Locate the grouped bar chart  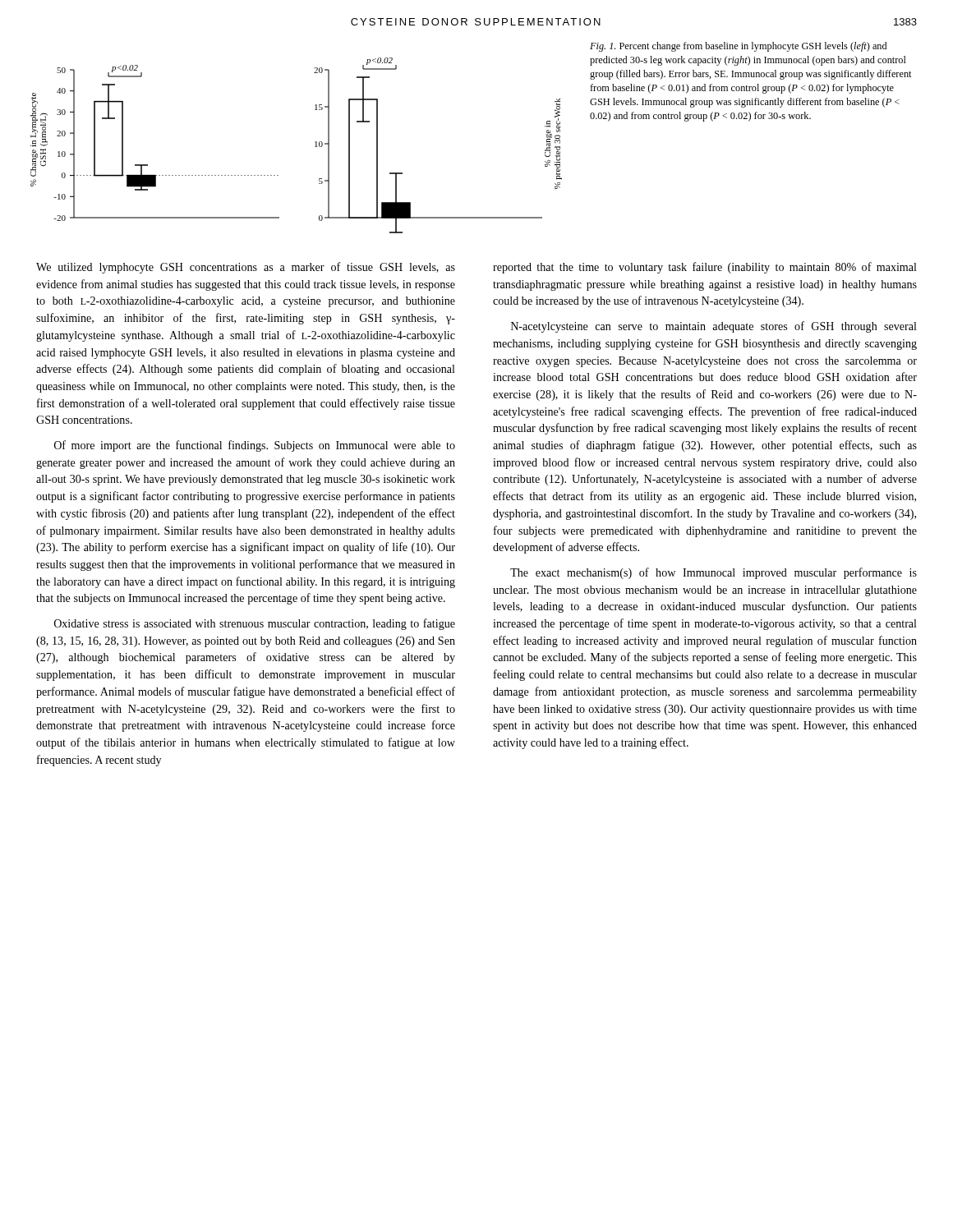point(304,144)
